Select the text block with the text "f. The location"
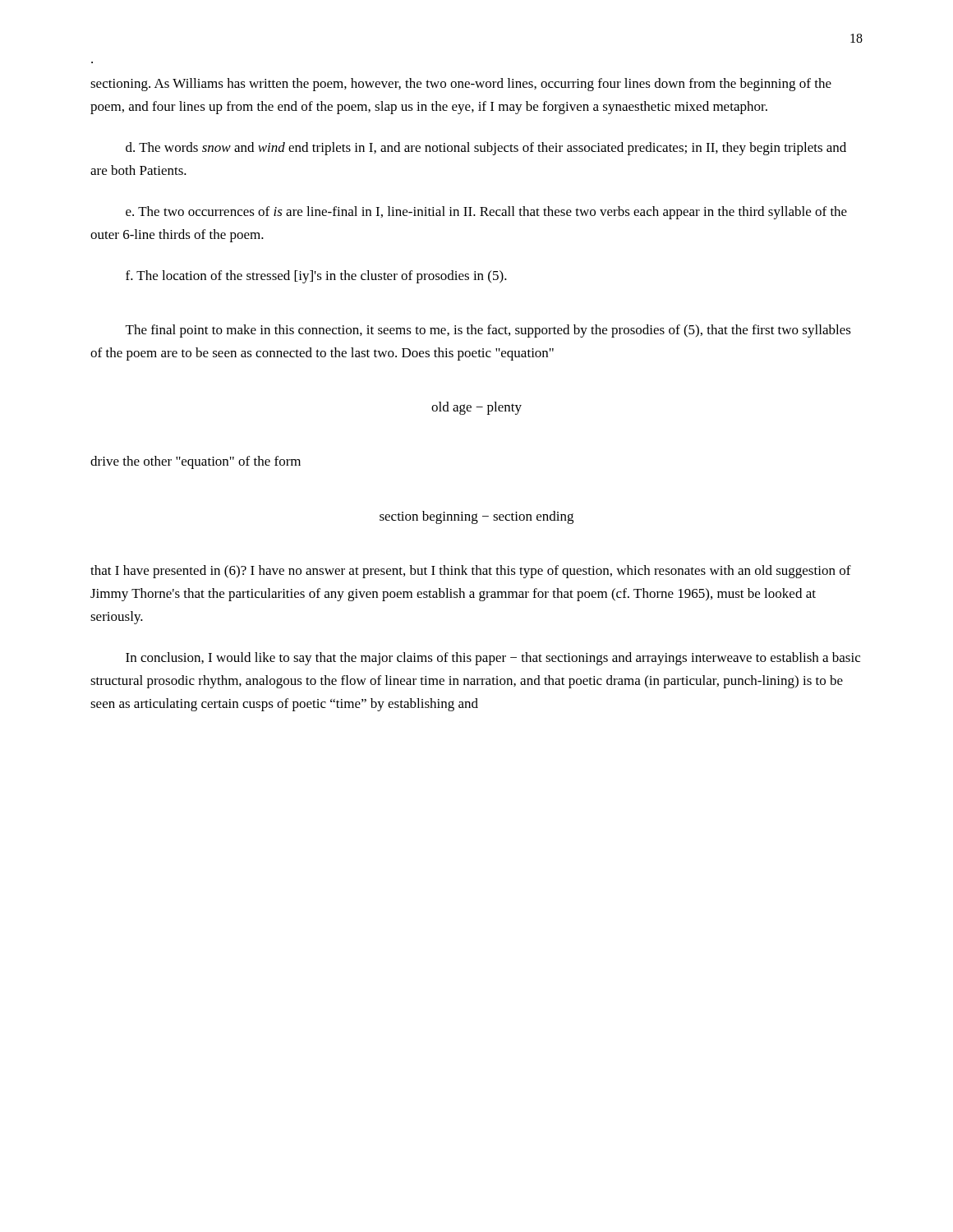This screenshot has height=1232, width=953. pyautogui.click(x=316, y=276)
